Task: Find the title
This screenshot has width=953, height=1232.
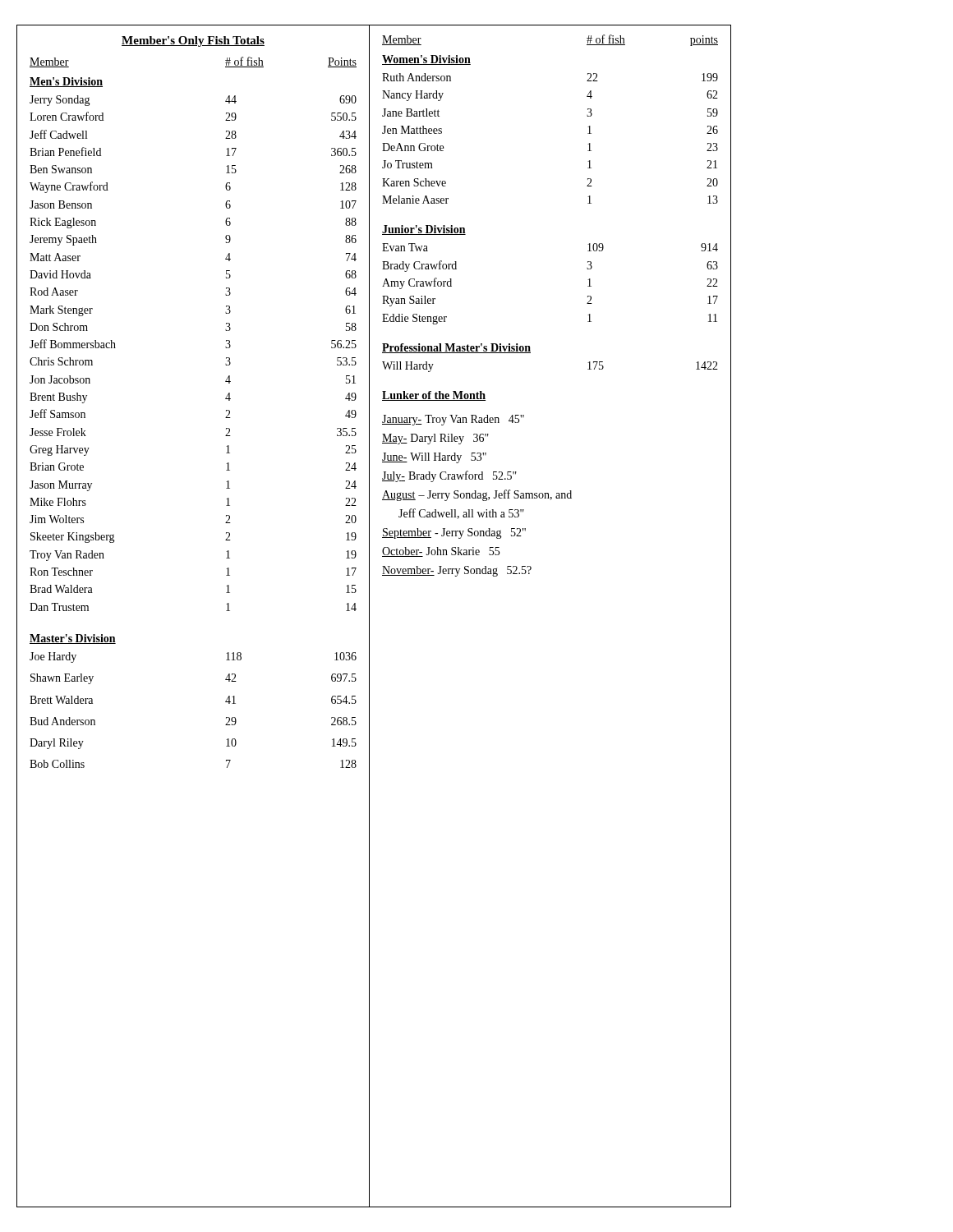Action: click(x=193, y=40)
